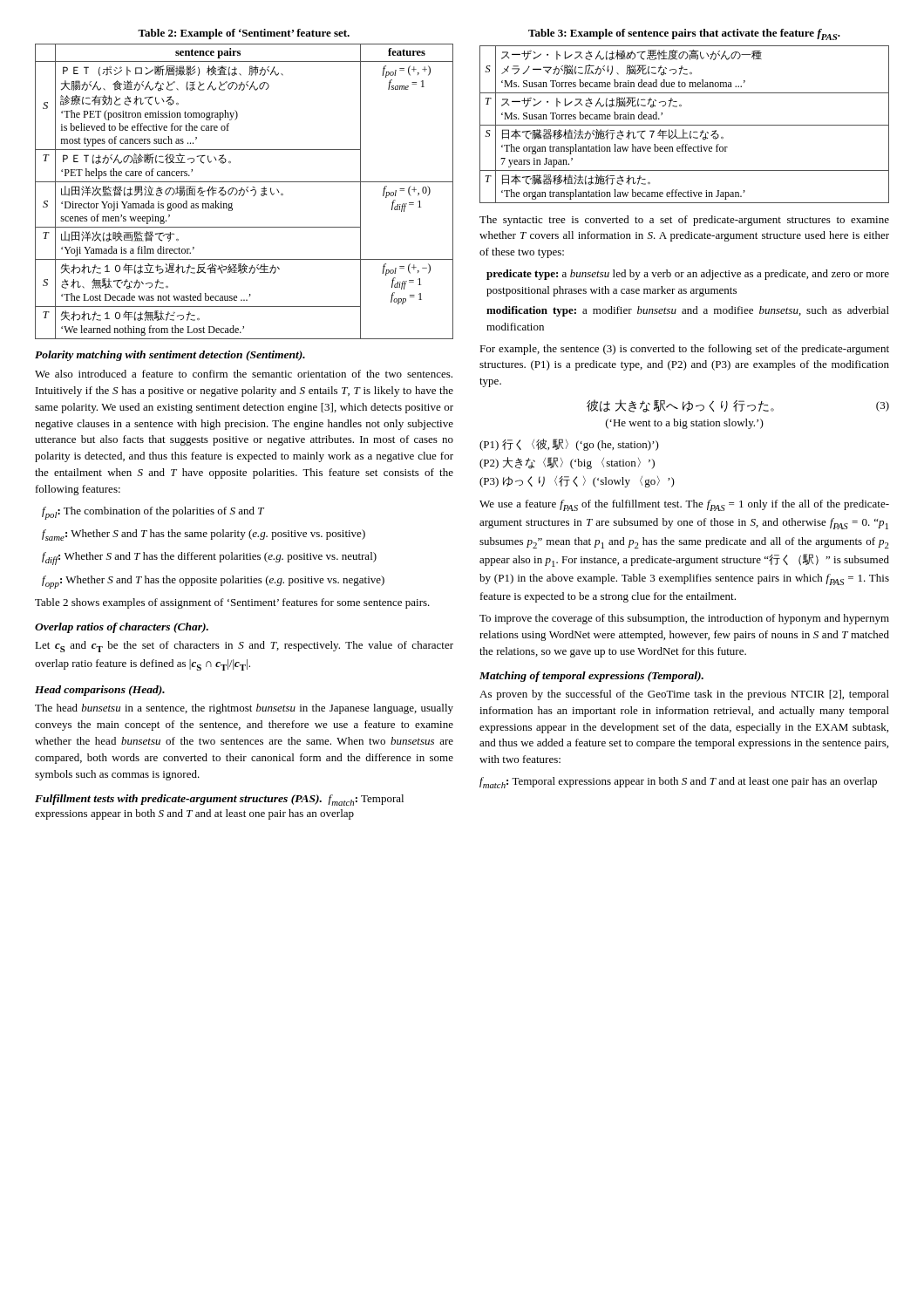Locate the block of text that opens with "fmatch: Temporal expressions appear in both S"
The image size is (924, 1308).
(678, 782)
